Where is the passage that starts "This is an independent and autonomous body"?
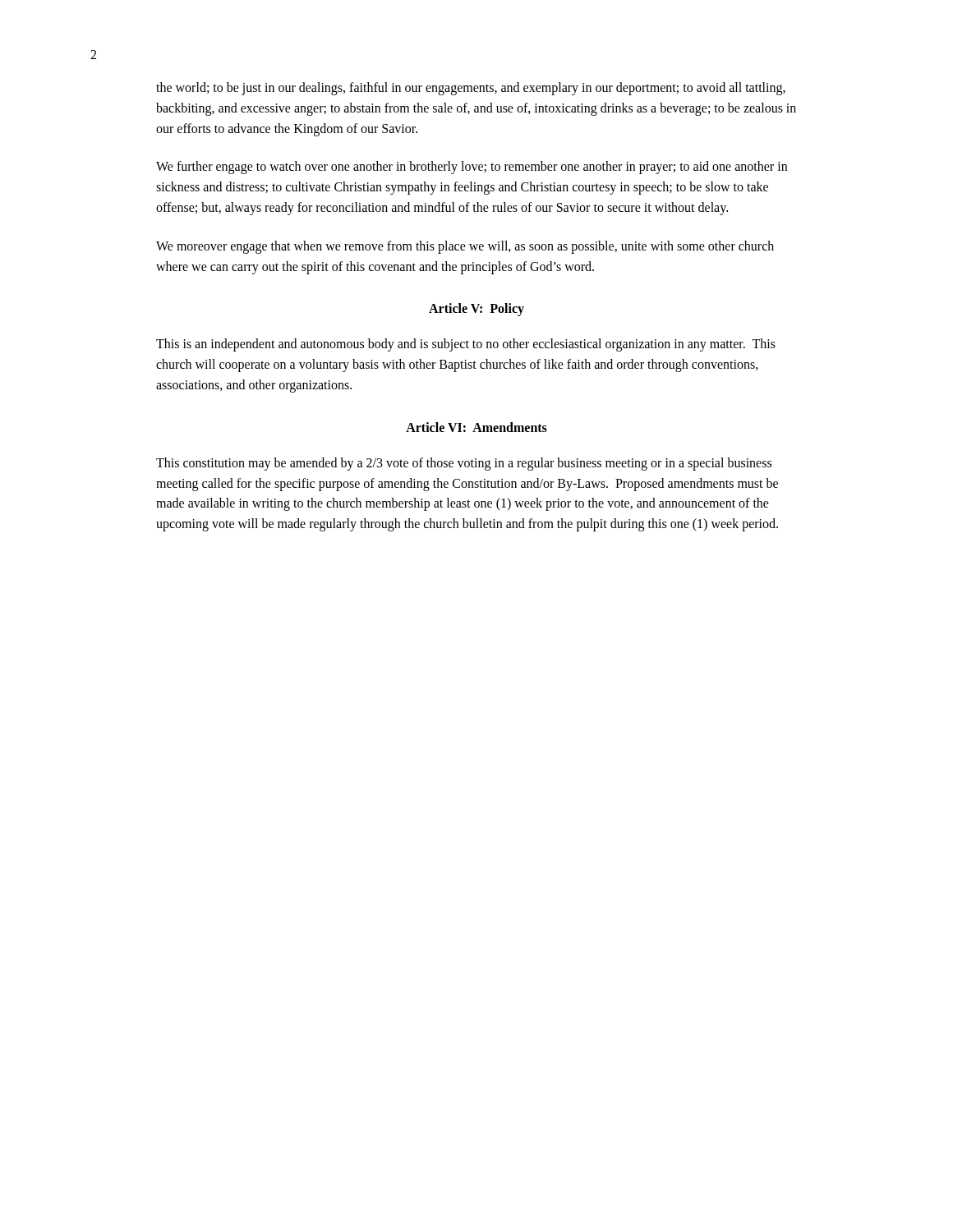This screenshot has height=1232, width=953. [x=466, y=364]
